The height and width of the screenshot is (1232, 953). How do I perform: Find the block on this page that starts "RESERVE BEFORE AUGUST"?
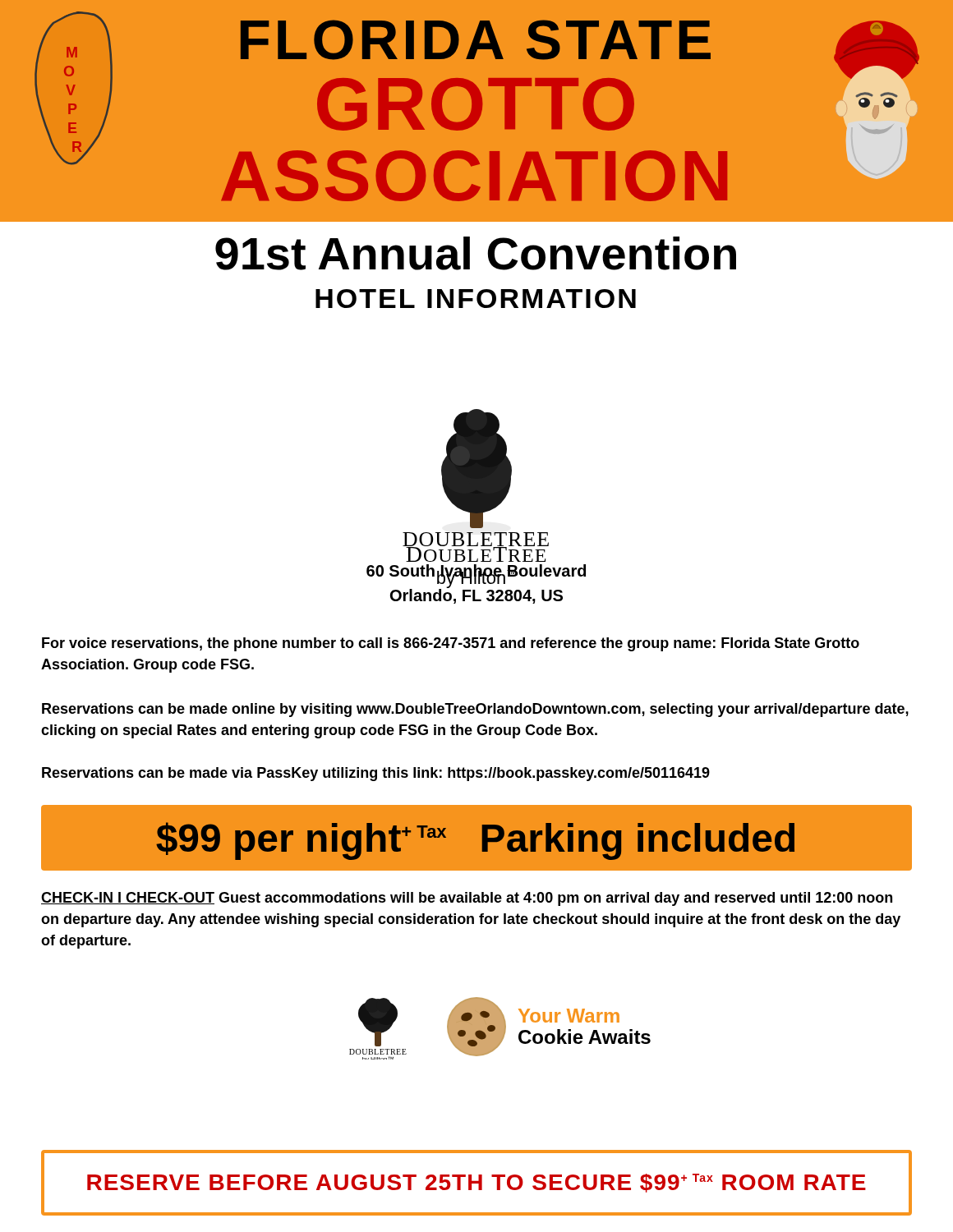coord(476,1183)
